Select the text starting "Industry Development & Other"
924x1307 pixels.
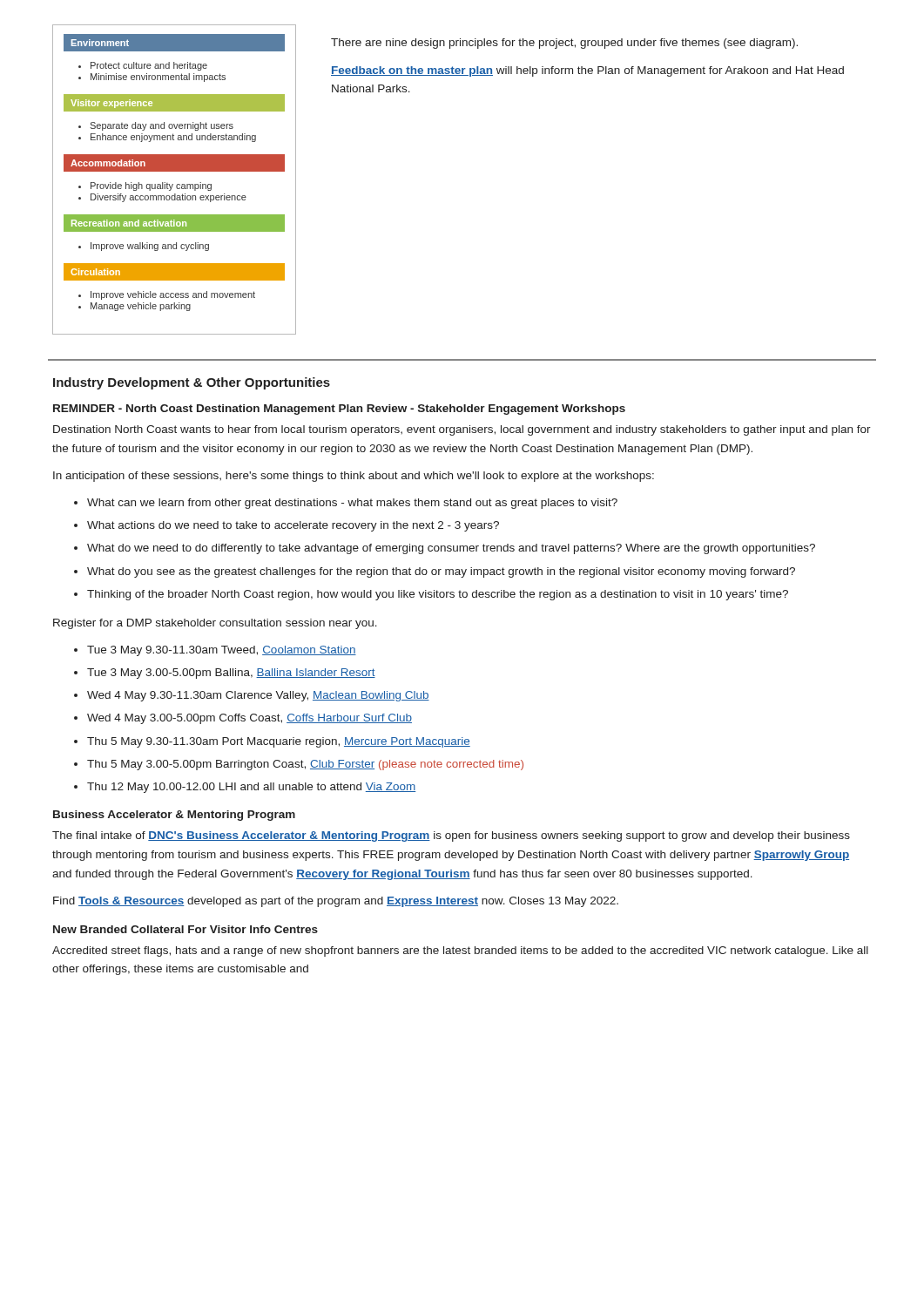pos(191,382)
